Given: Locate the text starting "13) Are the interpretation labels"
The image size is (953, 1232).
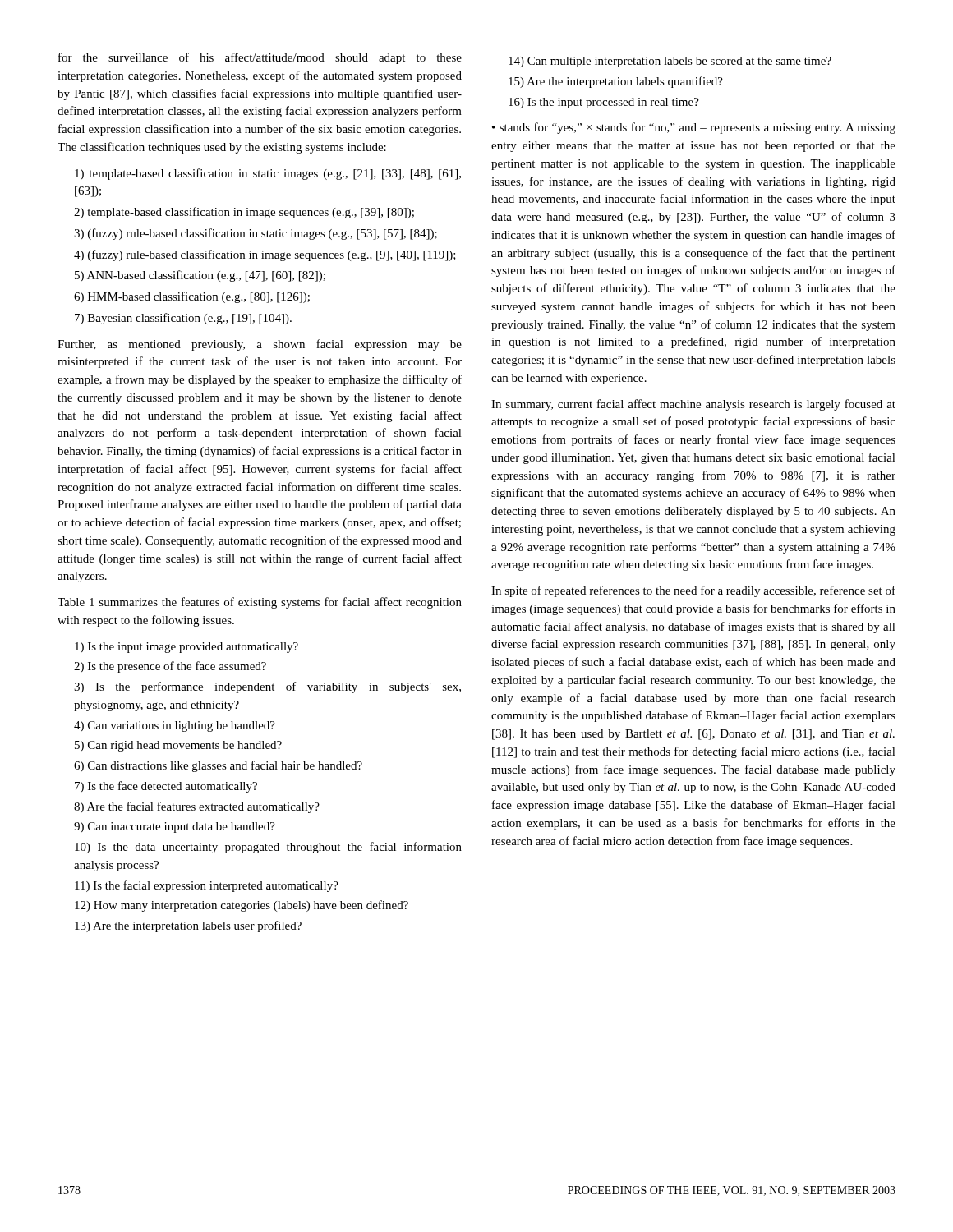Looking at the screenshot, I should 188,926.
